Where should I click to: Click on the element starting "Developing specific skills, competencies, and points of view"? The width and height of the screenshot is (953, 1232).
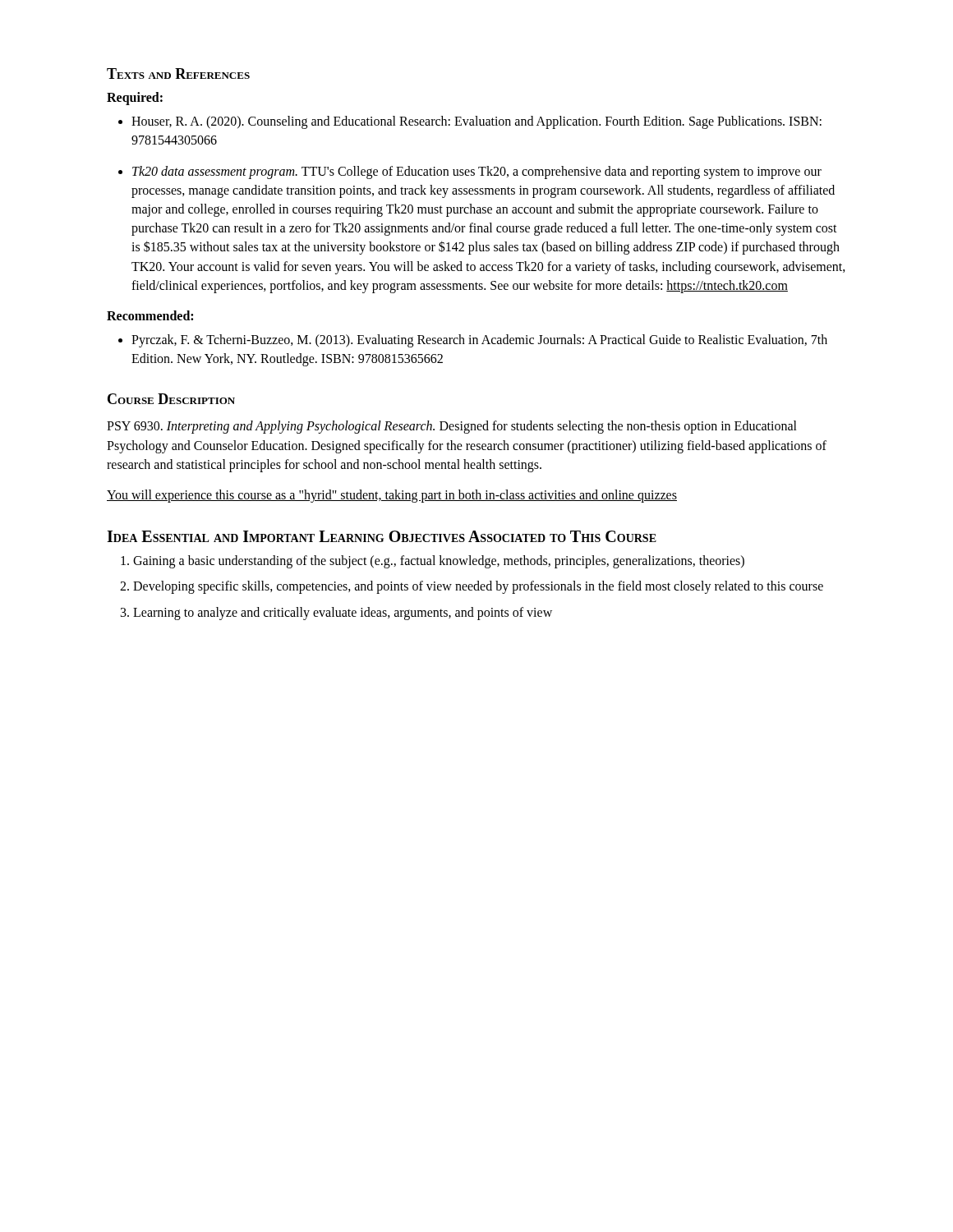[490, 586]
